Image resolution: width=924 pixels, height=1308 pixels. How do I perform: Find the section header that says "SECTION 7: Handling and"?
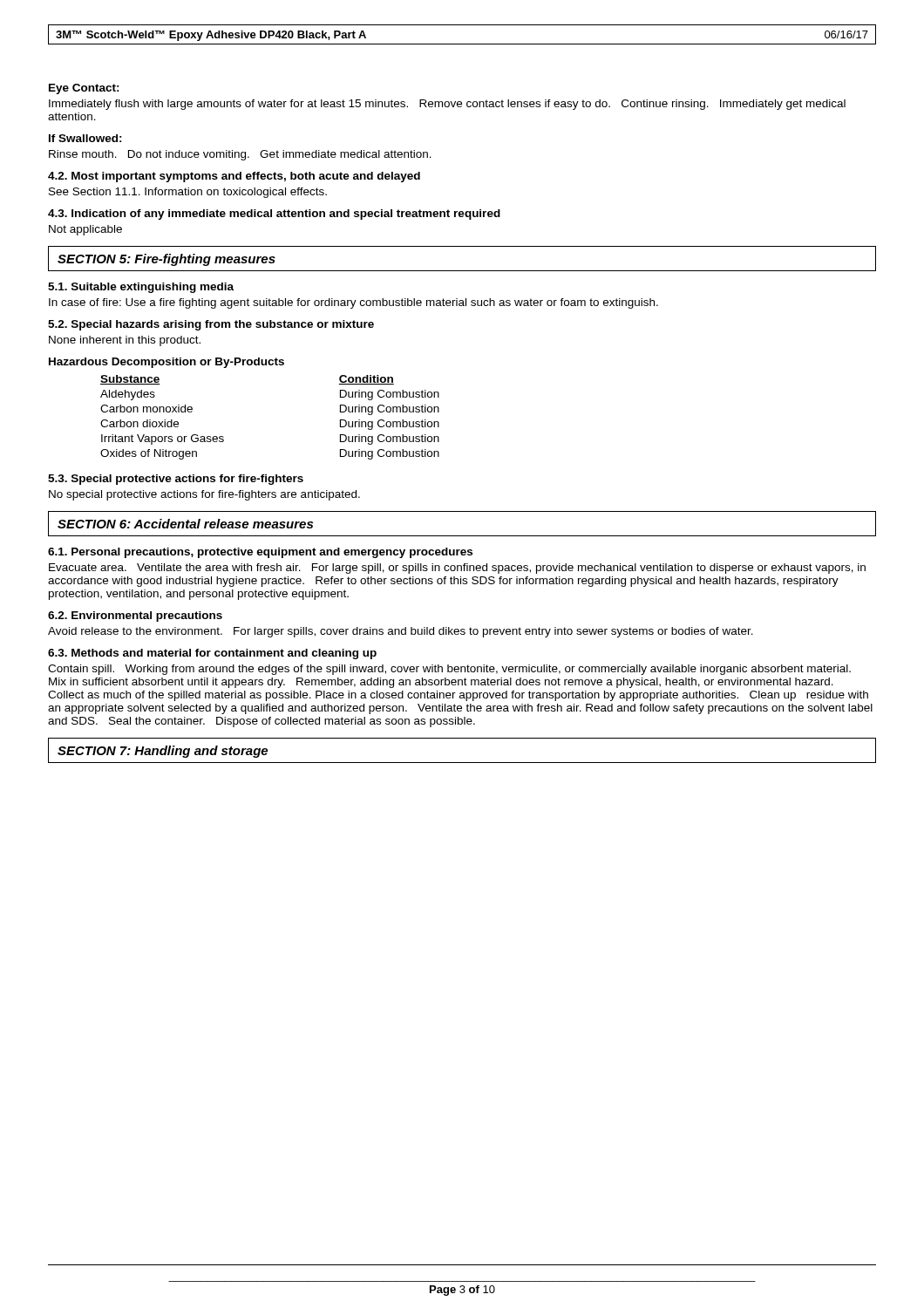pyautogui.click(x=163, y=750)
